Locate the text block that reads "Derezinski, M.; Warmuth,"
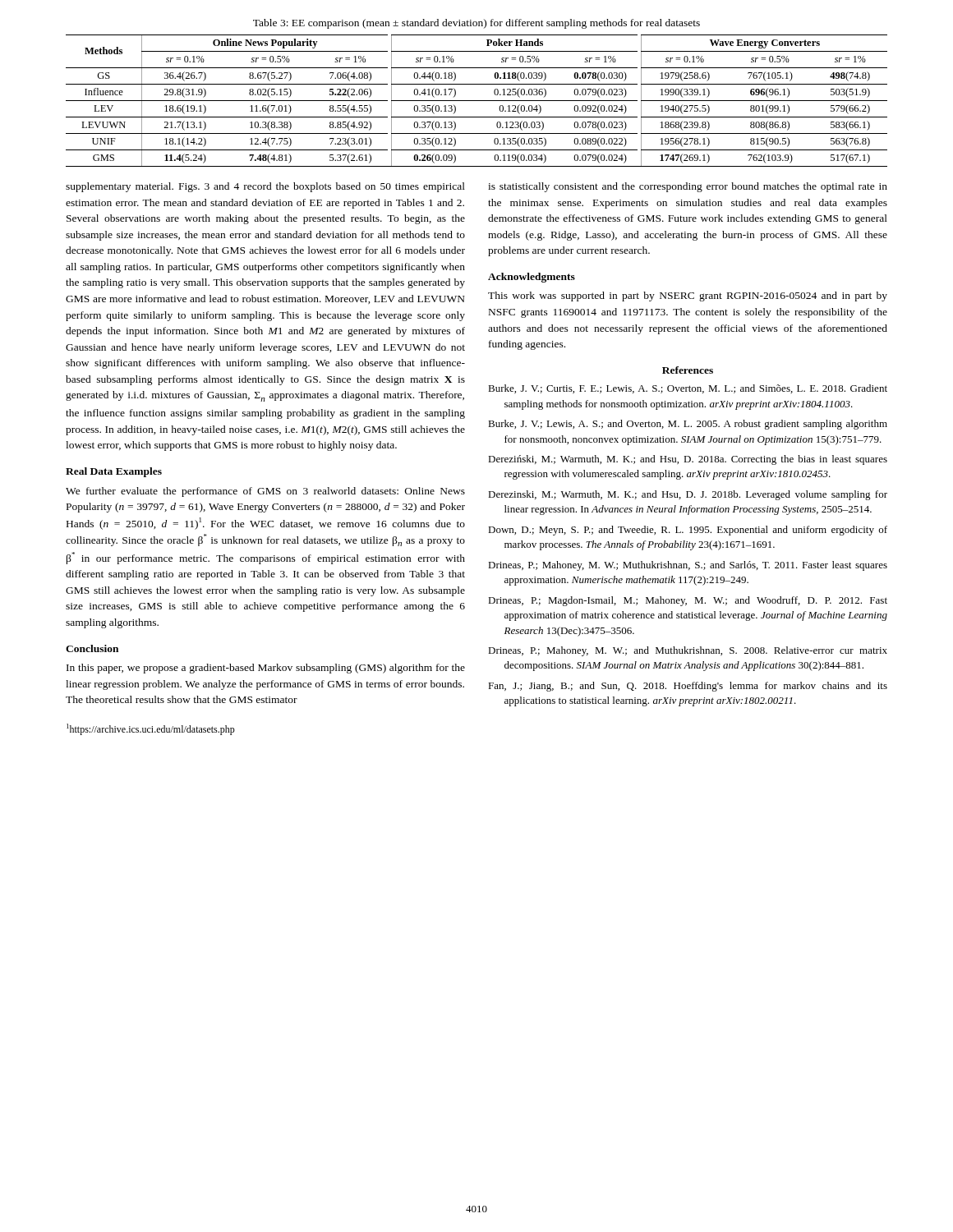This screenshot has height=1232, width=953. (x=688, y=501)
